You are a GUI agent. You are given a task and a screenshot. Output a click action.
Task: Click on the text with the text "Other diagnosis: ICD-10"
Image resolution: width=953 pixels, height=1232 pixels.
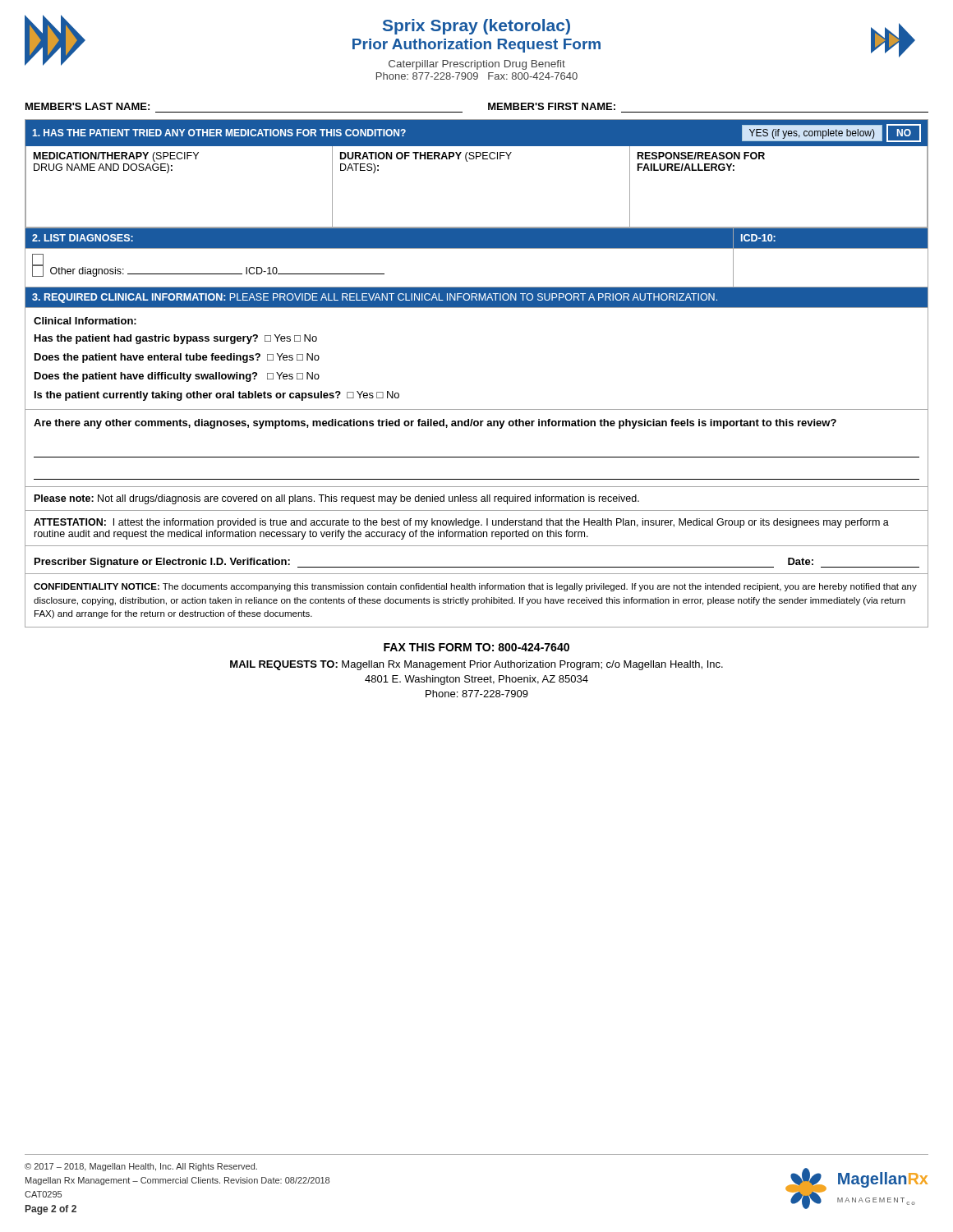(x=208, y=265)
